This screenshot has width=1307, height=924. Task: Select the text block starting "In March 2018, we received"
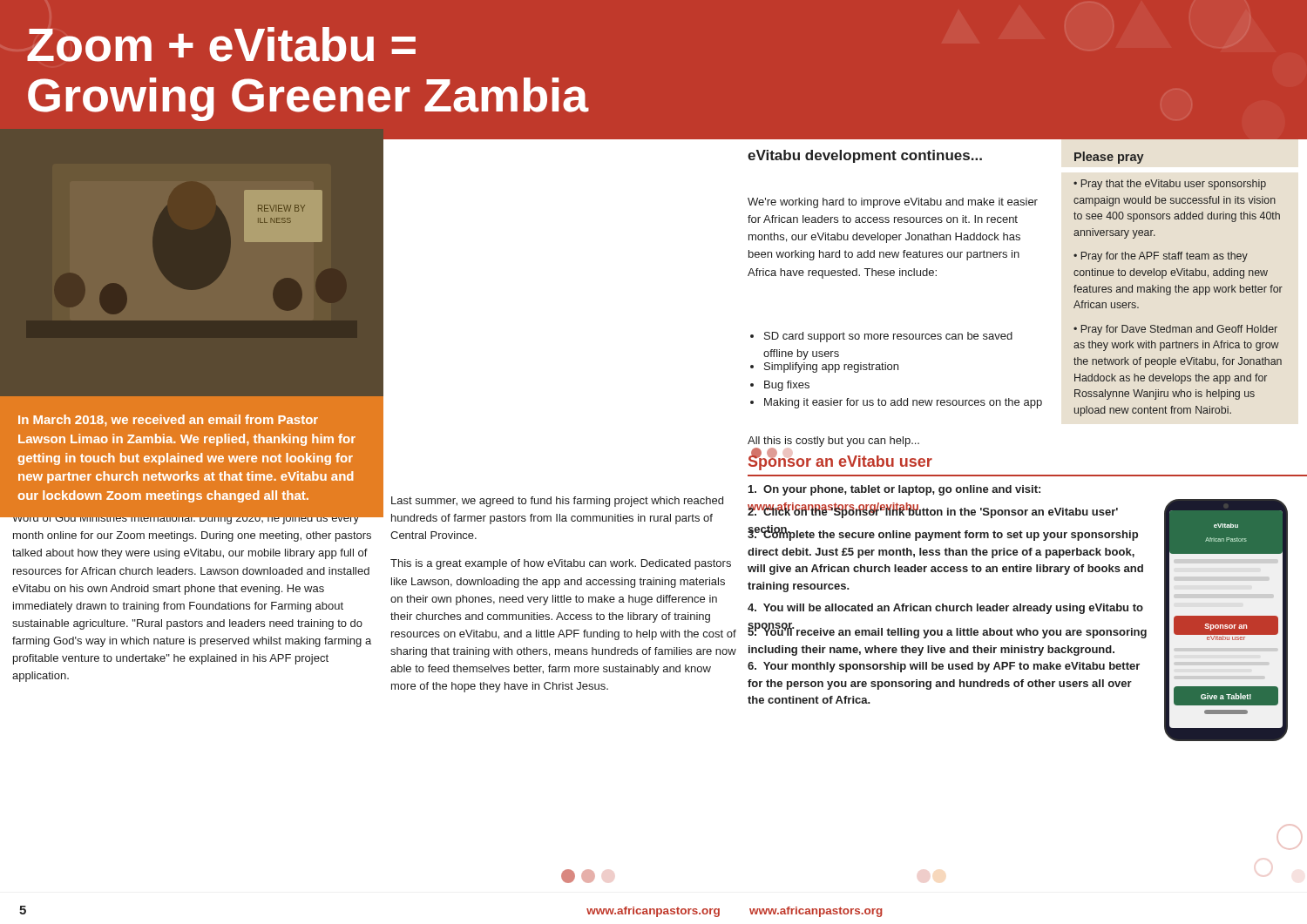tap(192, 458)
